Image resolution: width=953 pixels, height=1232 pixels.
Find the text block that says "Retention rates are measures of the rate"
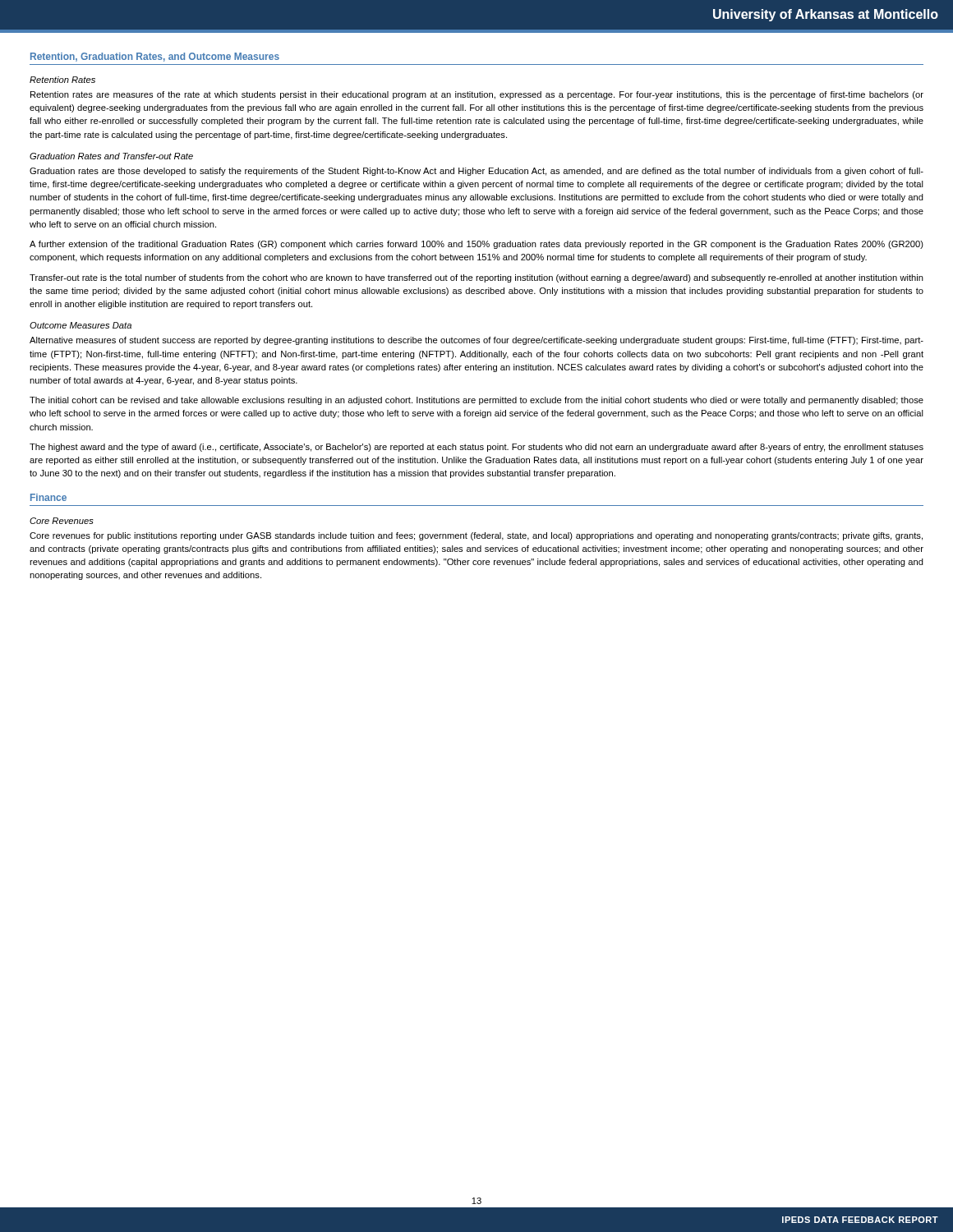click(x=476, y=114)
